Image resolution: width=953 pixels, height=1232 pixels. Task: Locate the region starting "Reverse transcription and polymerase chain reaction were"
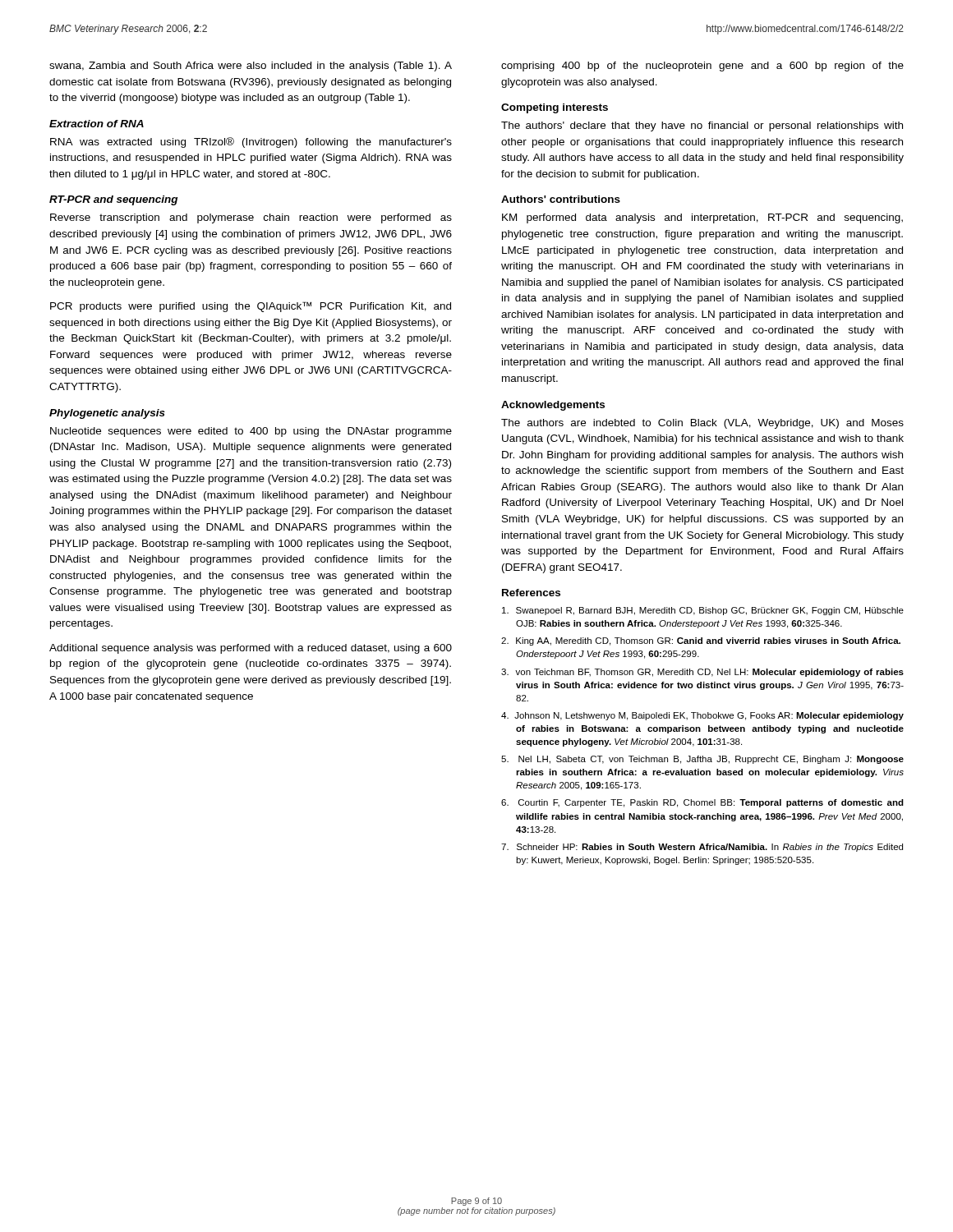251,302
